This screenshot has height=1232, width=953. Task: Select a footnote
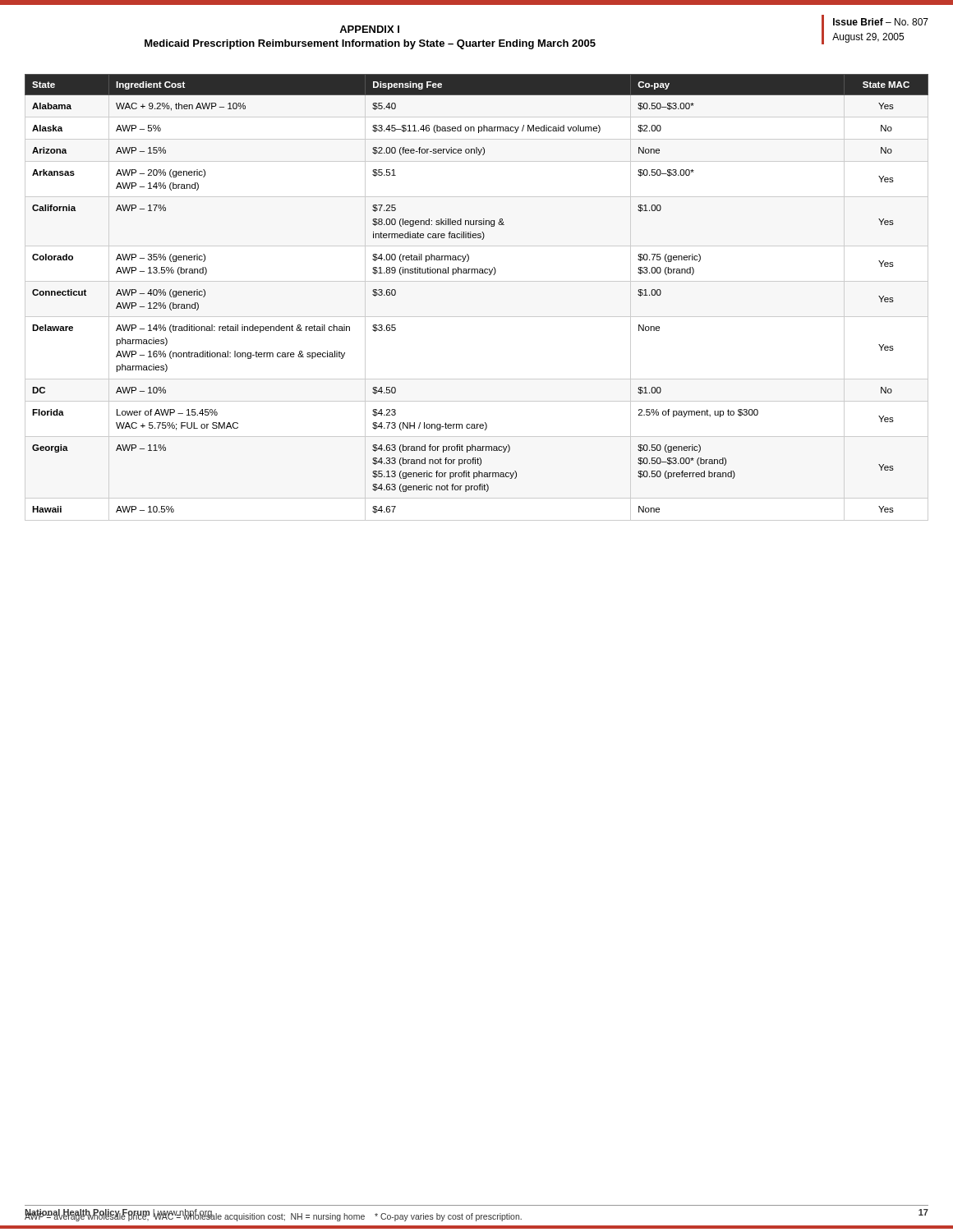(x=476, y=1214)
